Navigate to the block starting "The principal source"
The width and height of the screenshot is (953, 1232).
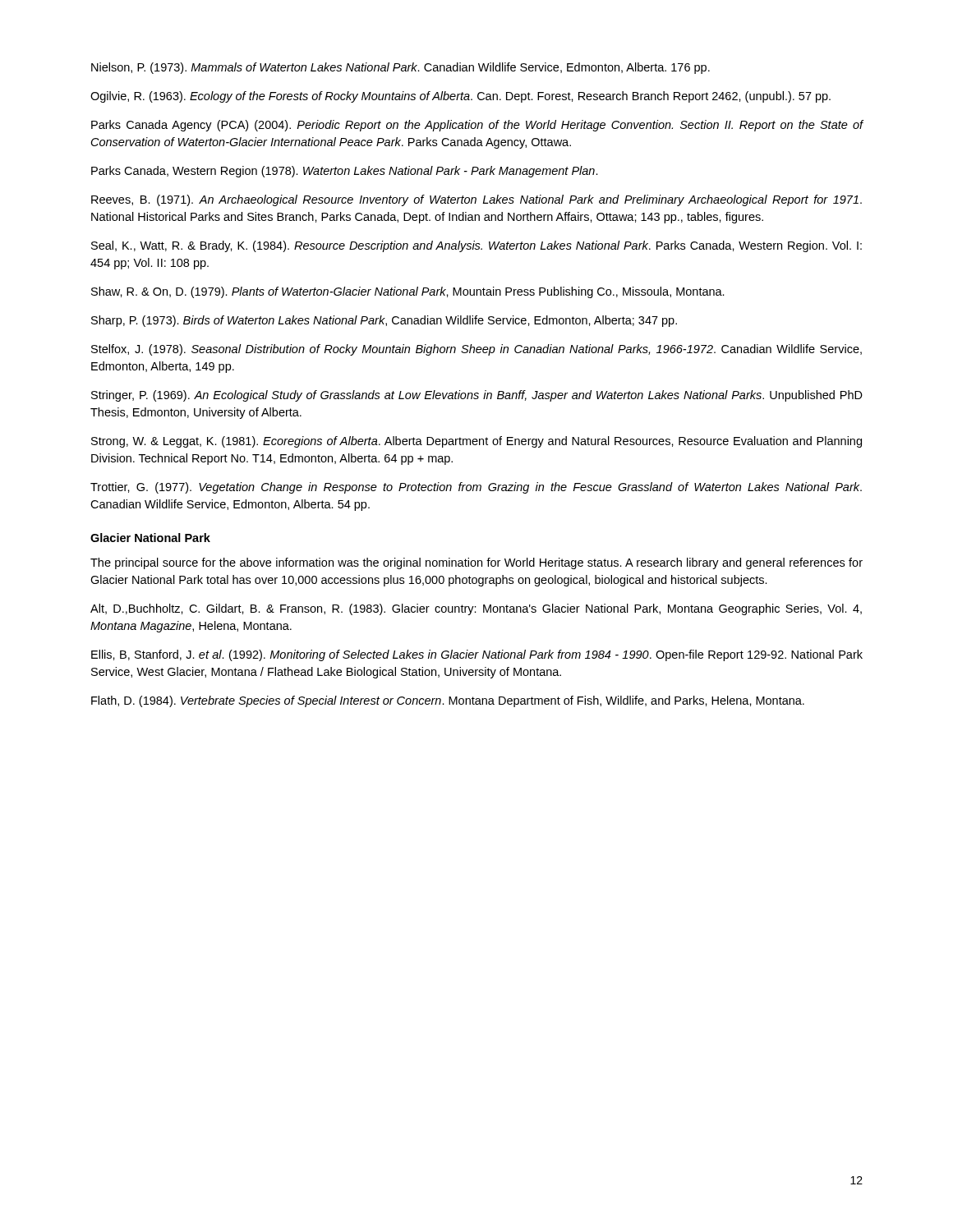[476, 571]
